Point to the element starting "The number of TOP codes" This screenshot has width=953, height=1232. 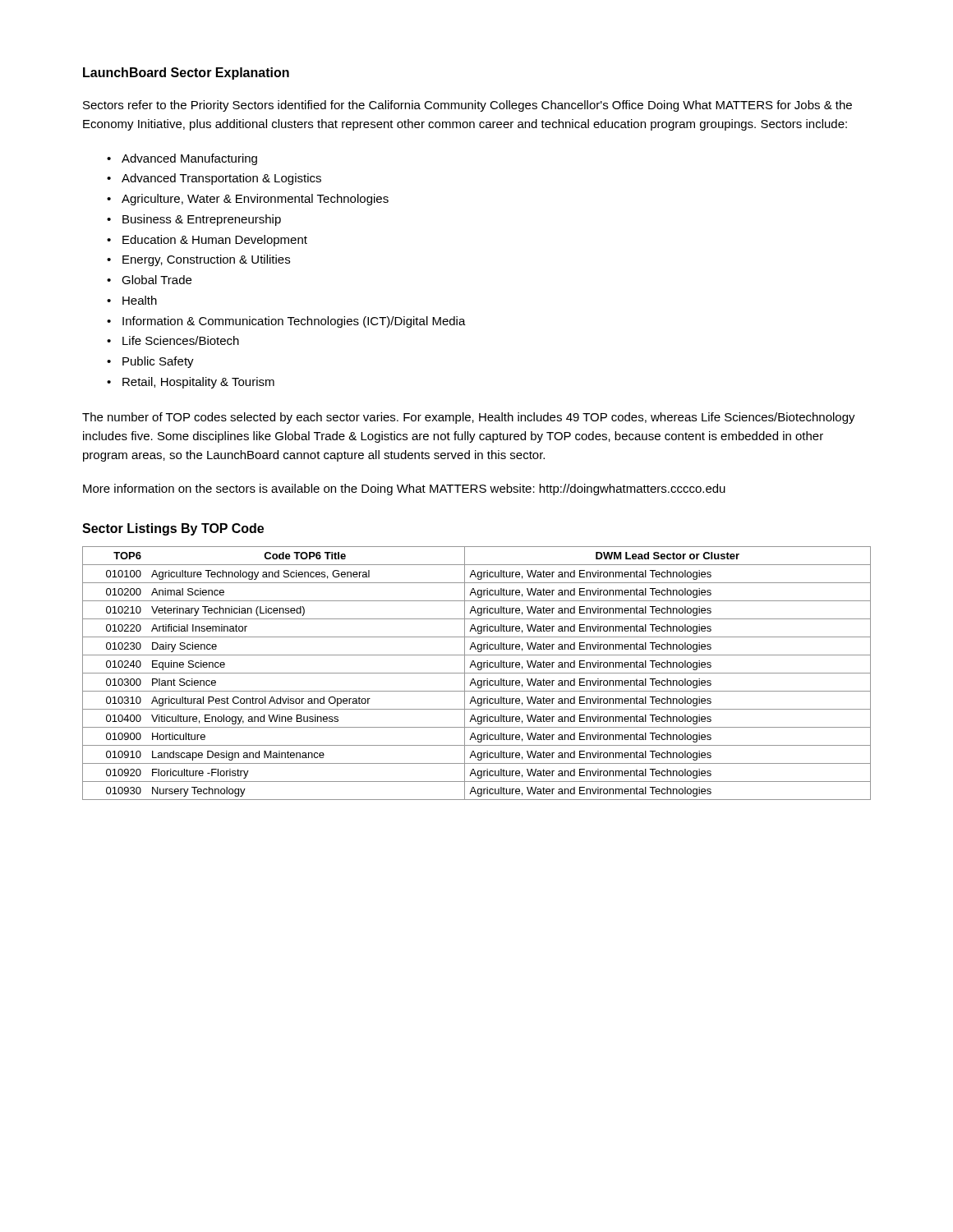pyautogui.click(x=468, y=436)
